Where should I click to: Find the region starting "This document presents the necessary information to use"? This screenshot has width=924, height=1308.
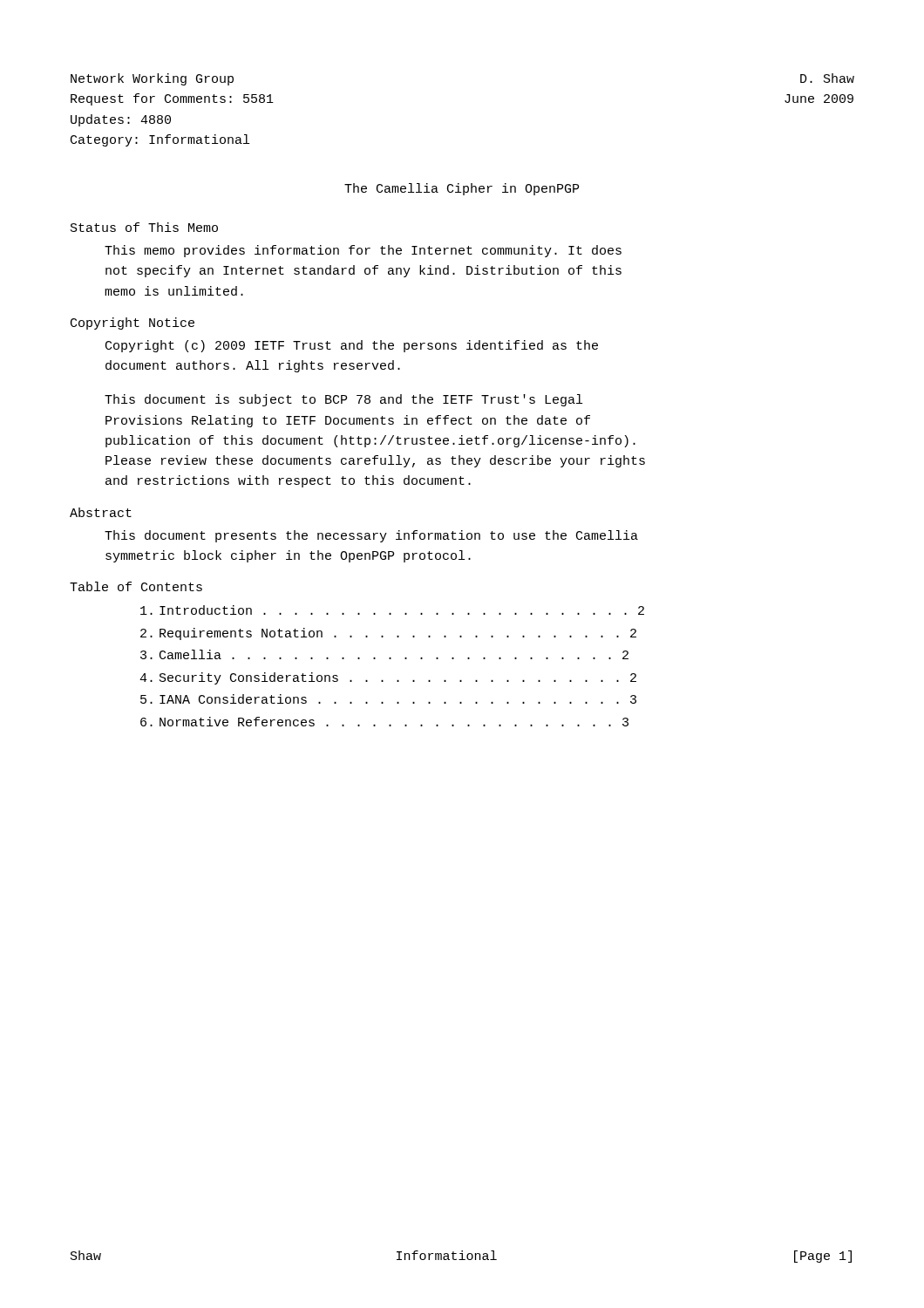point(371,546)
